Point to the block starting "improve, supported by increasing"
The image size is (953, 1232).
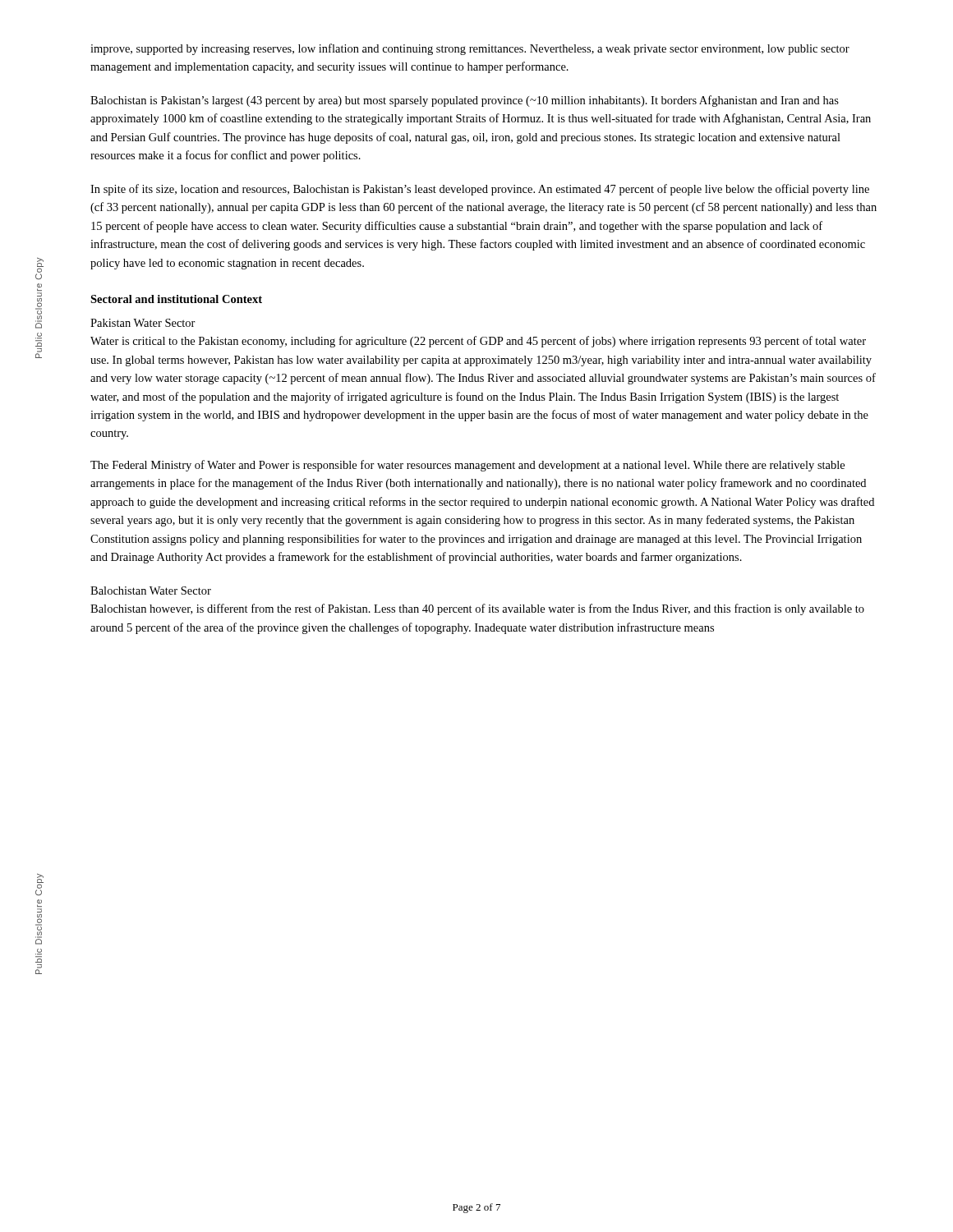[485, 58]
